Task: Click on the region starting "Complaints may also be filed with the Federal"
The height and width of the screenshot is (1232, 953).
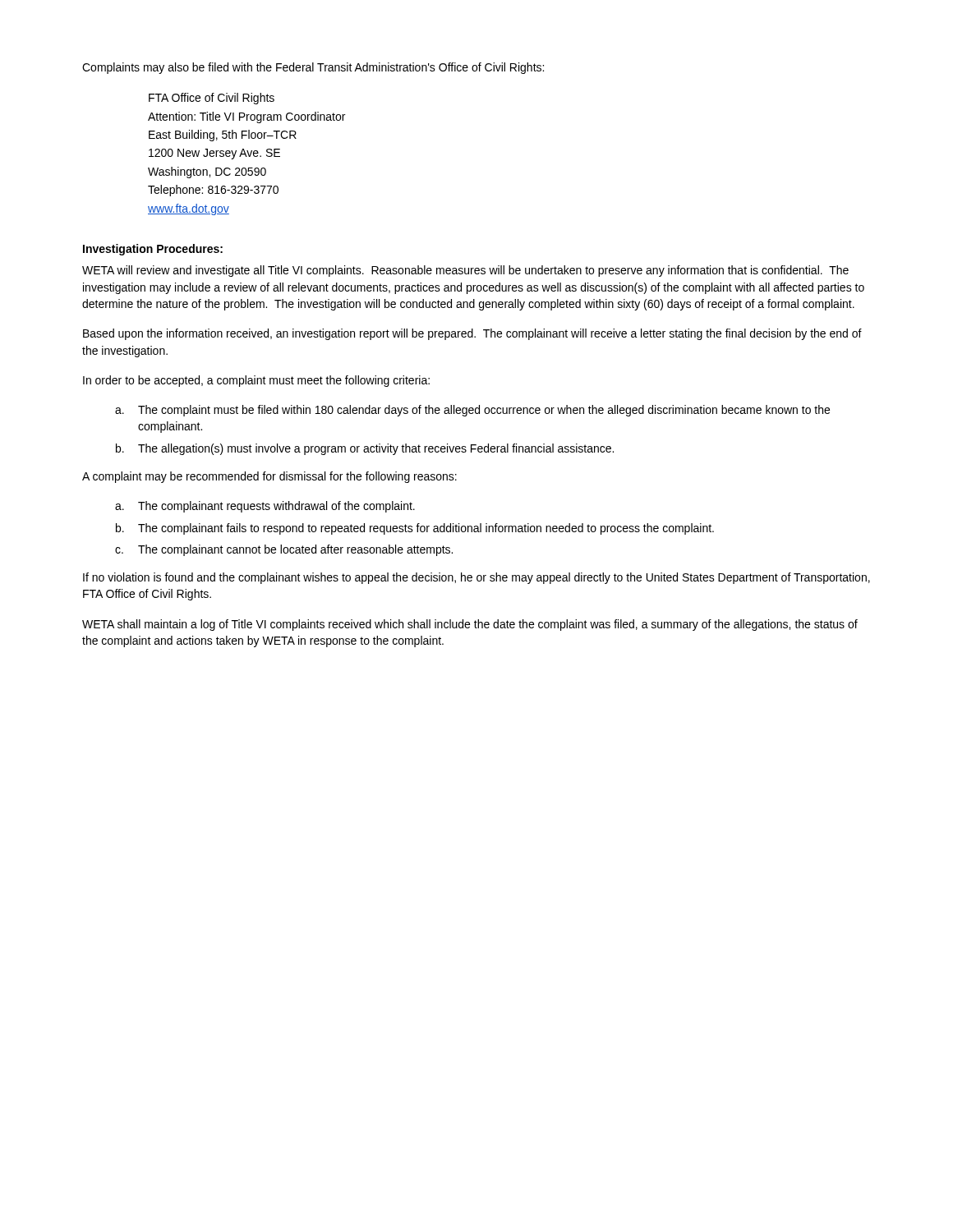Action: point(314,67)
